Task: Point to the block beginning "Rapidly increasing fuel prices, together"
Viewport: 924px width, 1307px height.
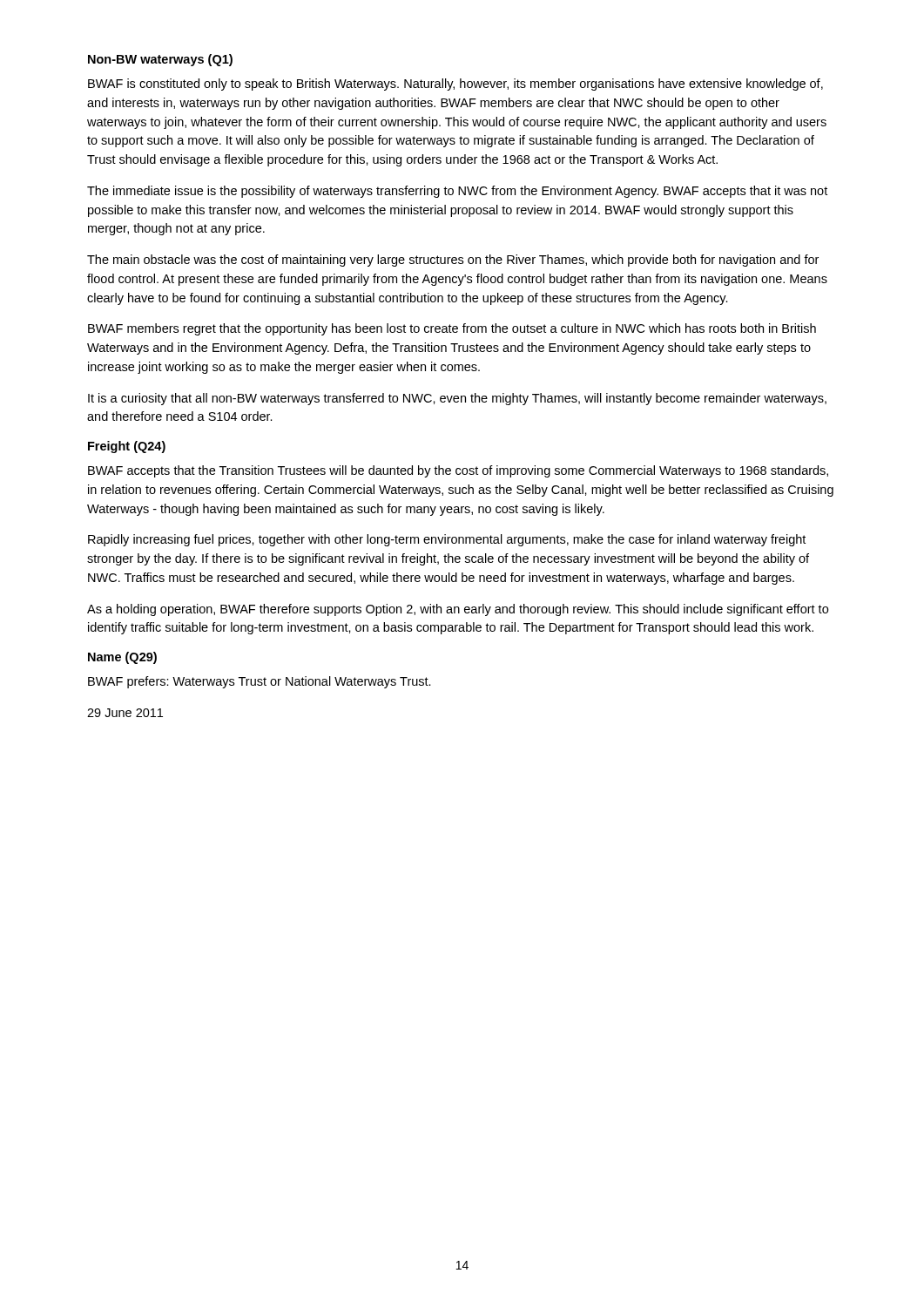Action: (448, 559)
